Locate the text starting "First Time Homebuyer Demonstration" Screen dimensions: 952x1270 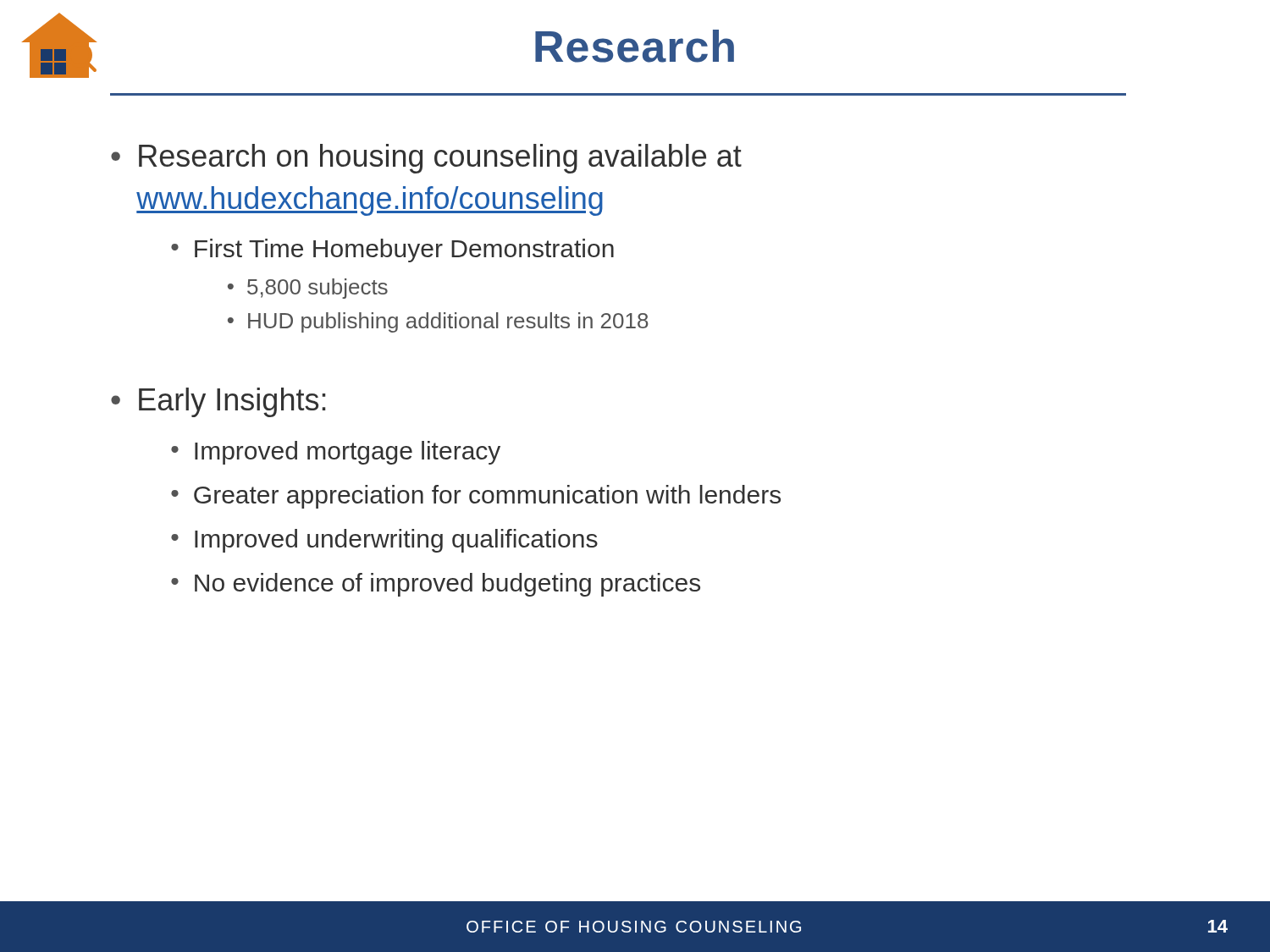(x=404, y=250)
